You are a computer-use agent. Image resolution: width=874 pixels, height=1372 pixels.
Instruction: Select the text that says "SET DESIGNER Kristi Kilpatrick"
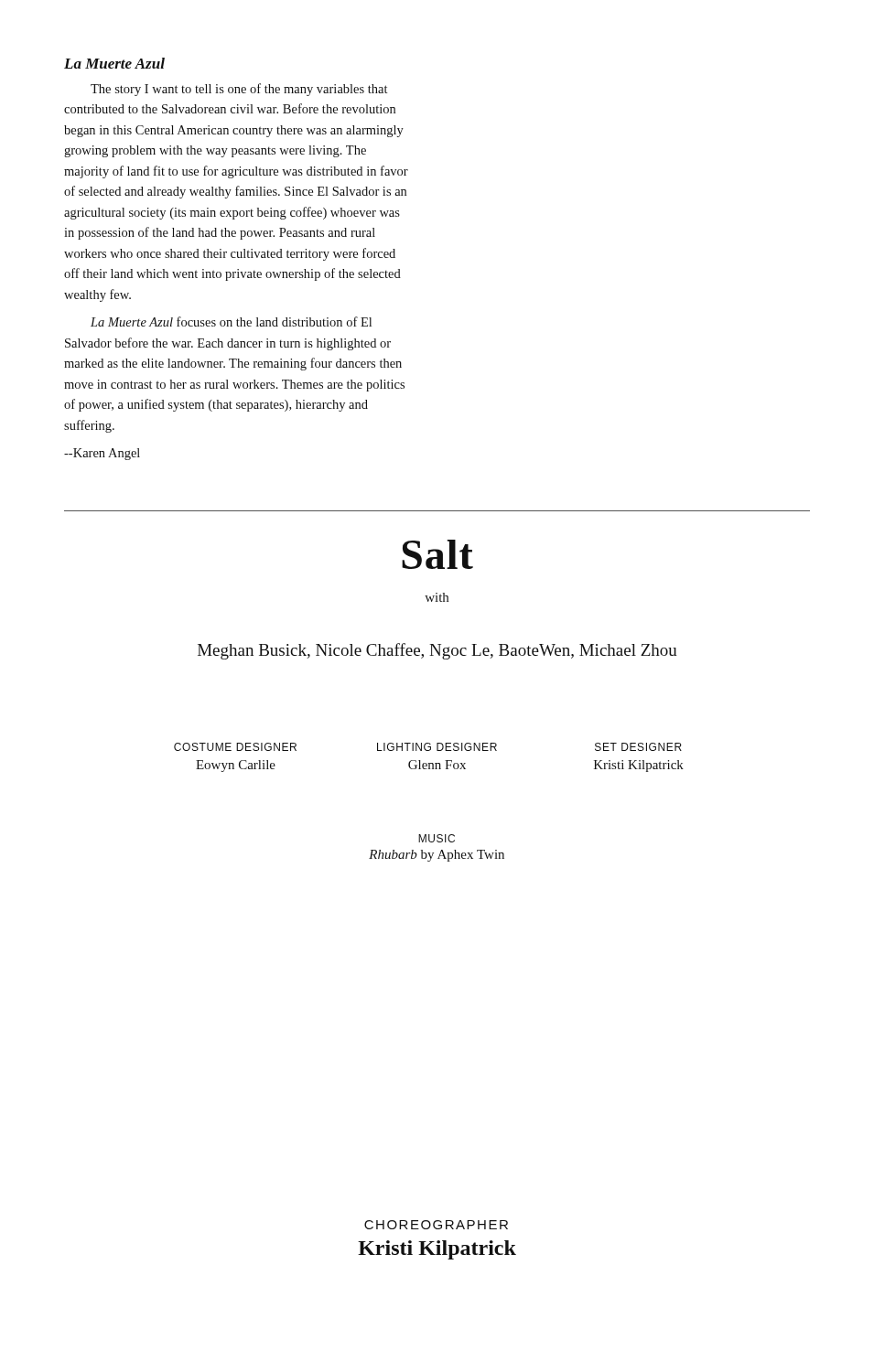[638, 757]
